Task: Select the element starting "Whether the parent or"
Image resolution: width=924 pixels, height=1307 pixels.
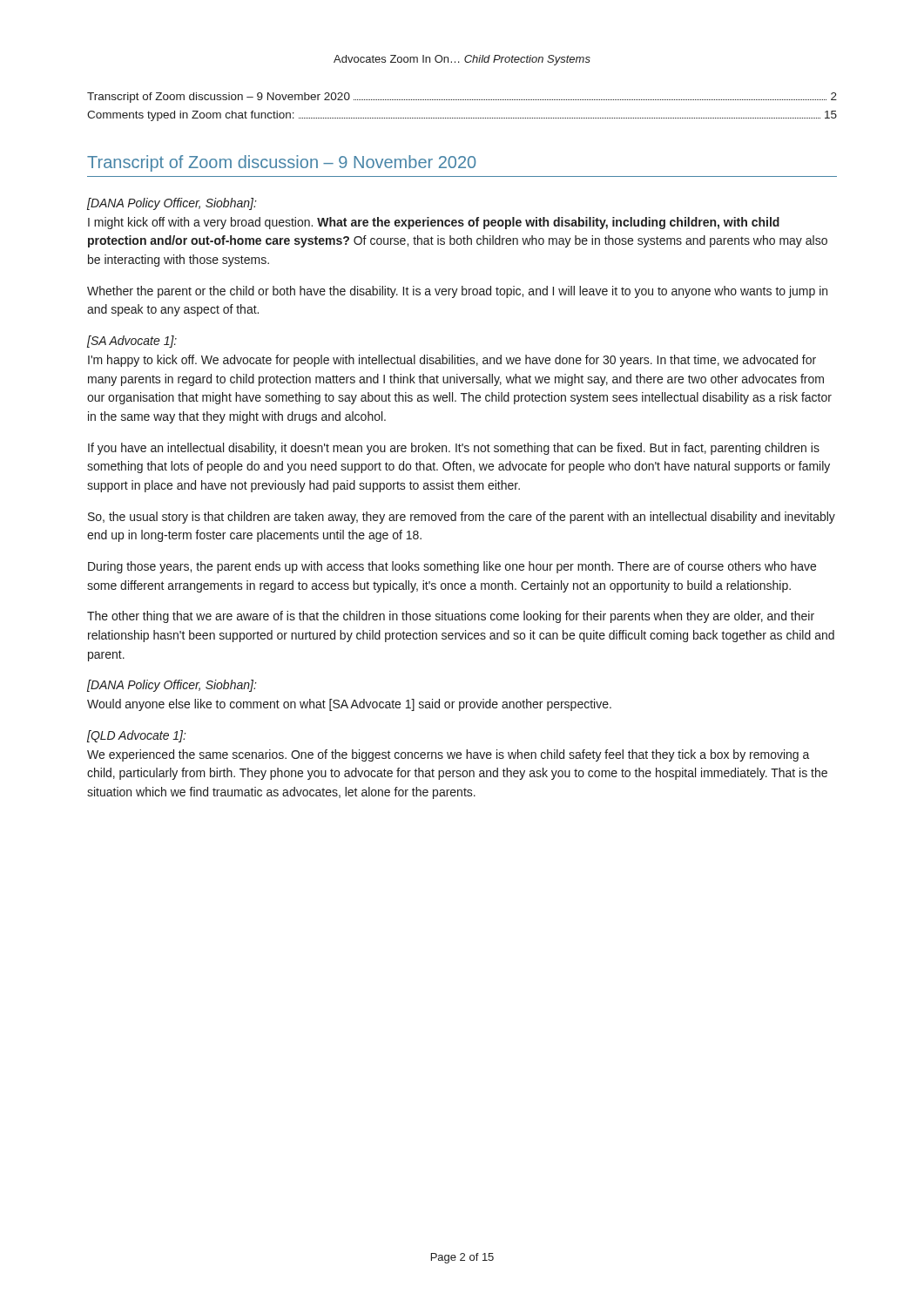Action: pos(458,300)
